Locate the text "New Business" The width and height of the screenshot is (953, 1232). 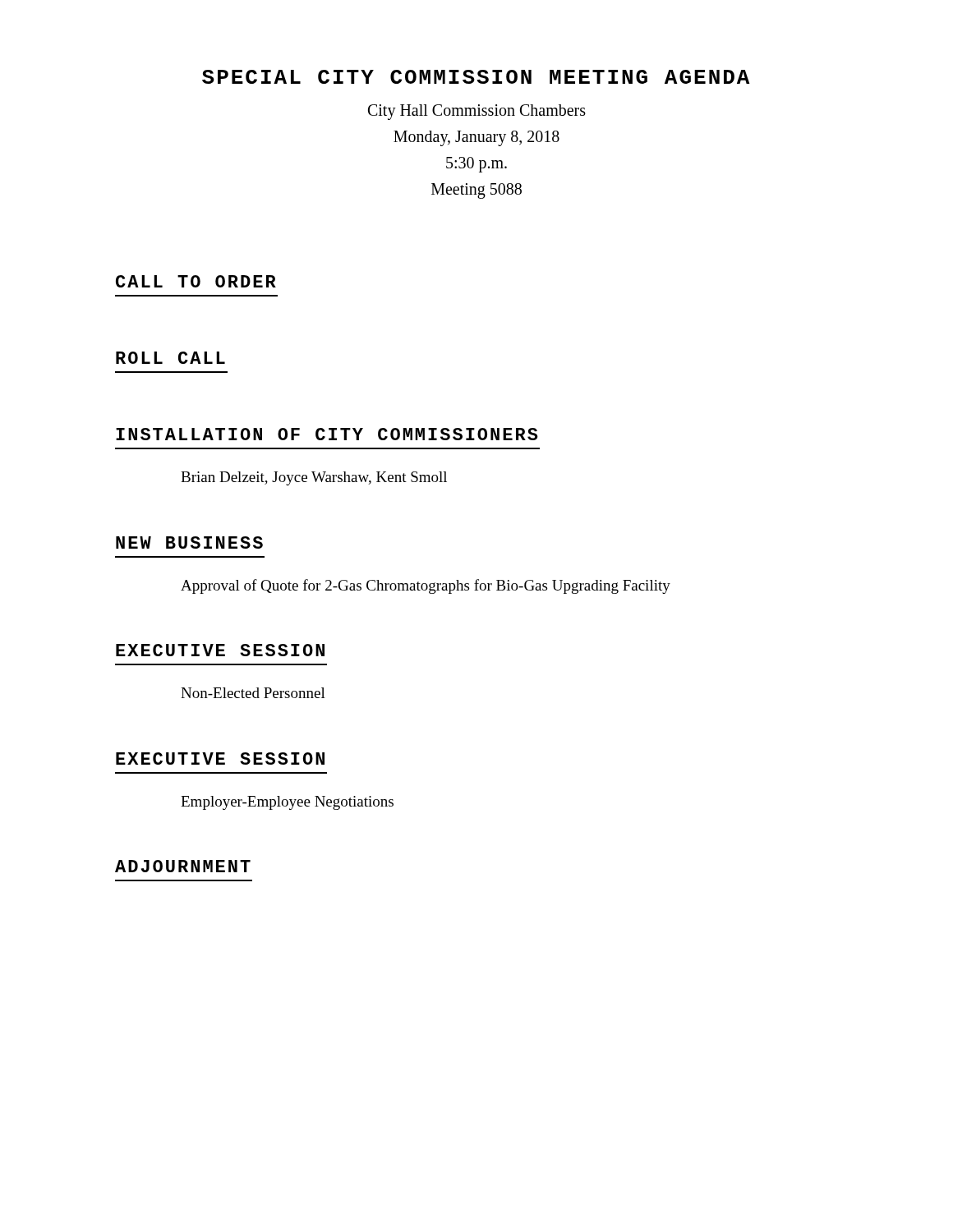coord(190,545)
